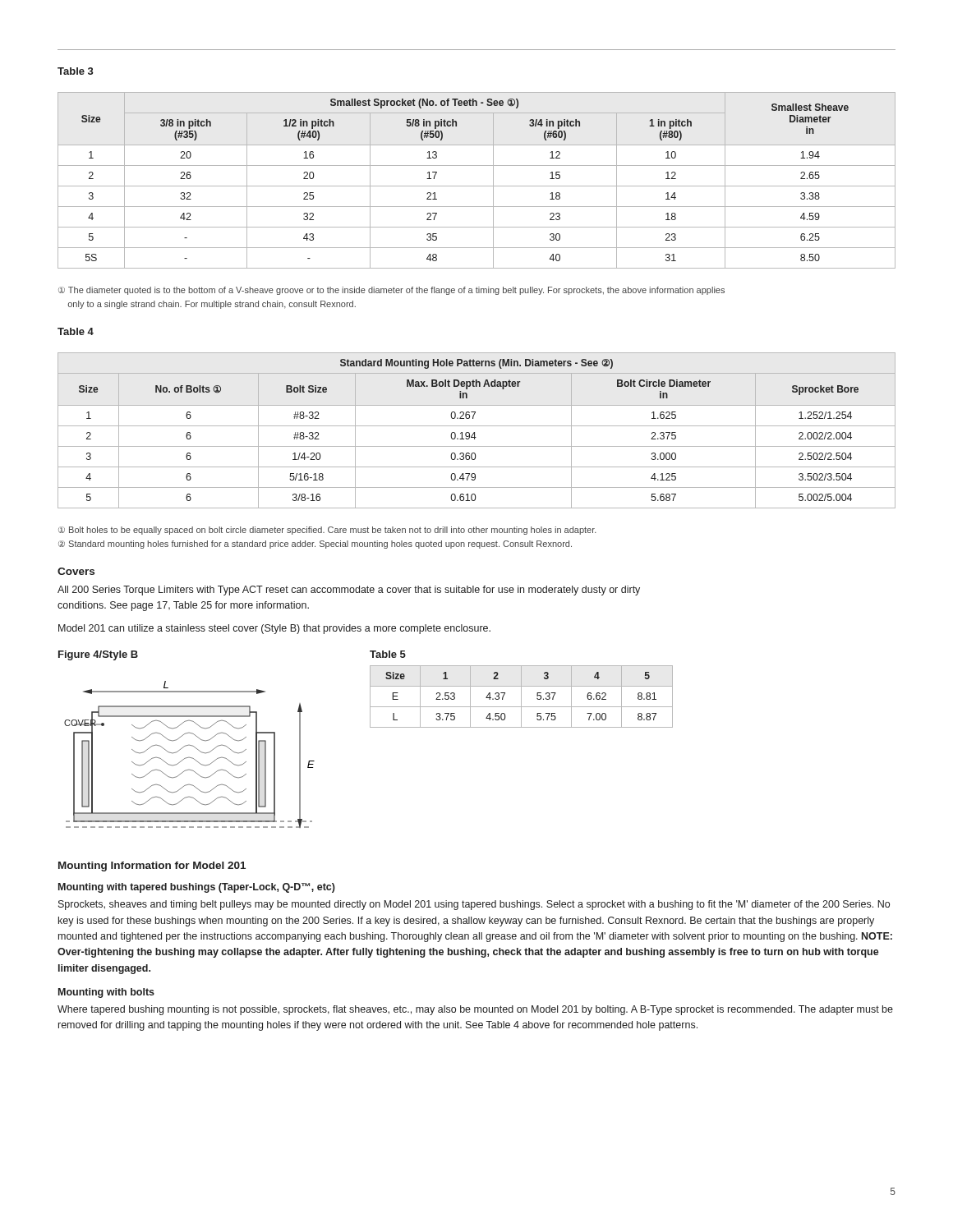The image size is (953, 1232).
Task: Select the section header with the text "Mounting with bolts"
Action: click(106, 992)
